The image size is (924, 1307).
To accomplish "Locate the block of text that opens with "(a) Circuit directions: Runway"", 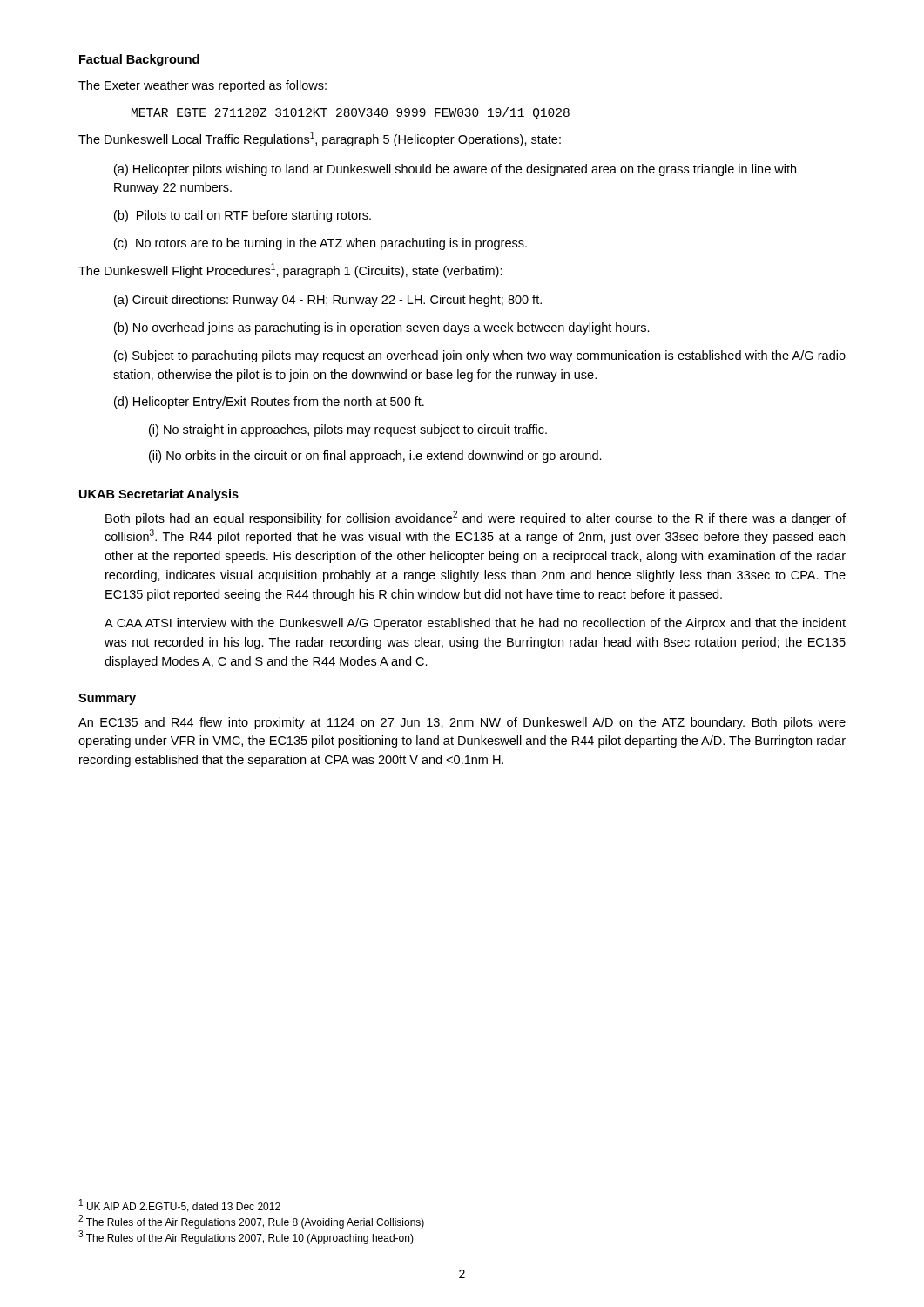I will tap(328, 300).
